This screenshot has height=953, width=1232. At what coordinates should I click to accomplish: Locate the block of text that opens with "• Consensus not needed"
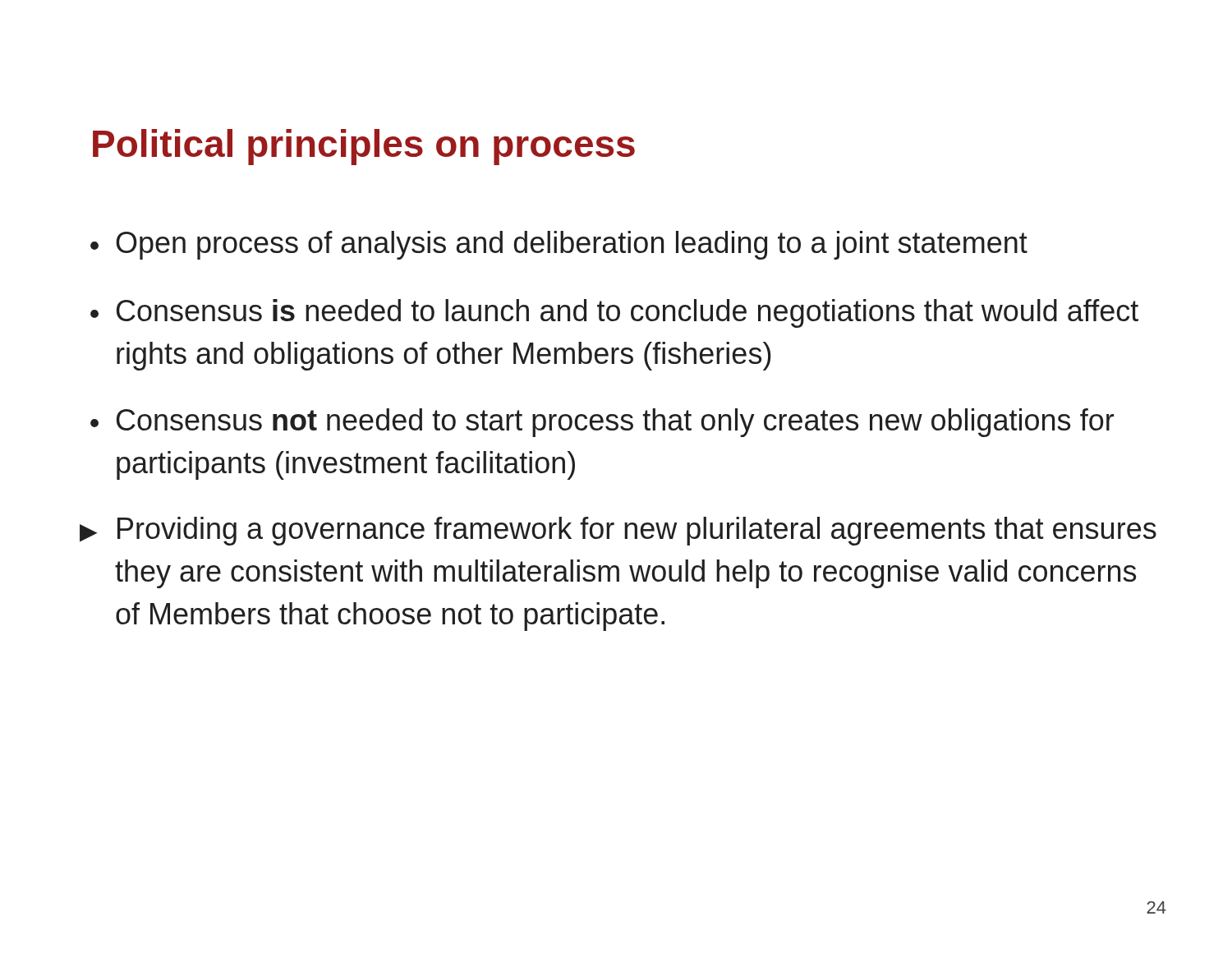pyautogui.click(x=616, y=442)
